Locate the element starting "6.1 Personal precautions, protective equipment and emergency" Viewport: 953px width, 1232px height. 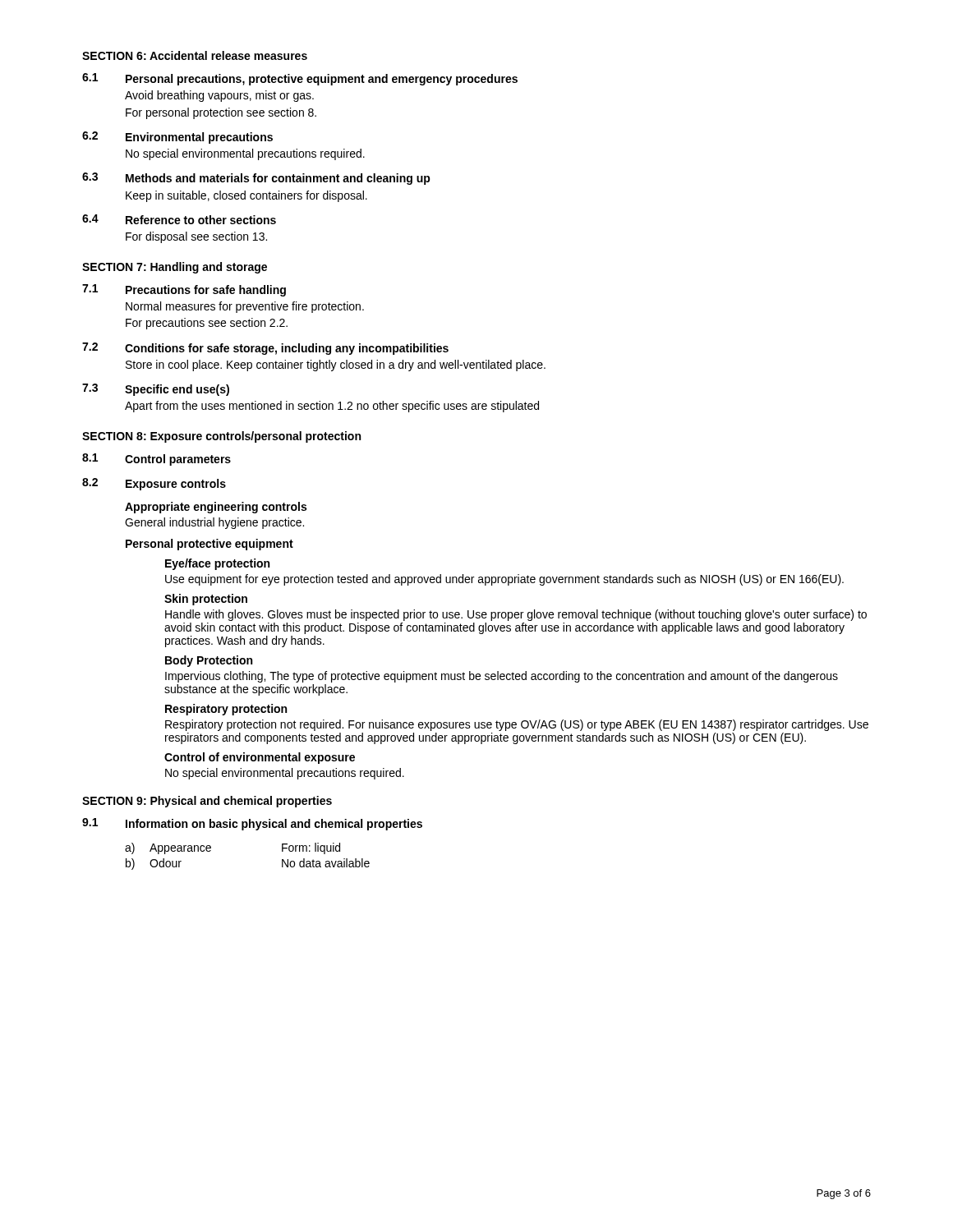(300, 79)
